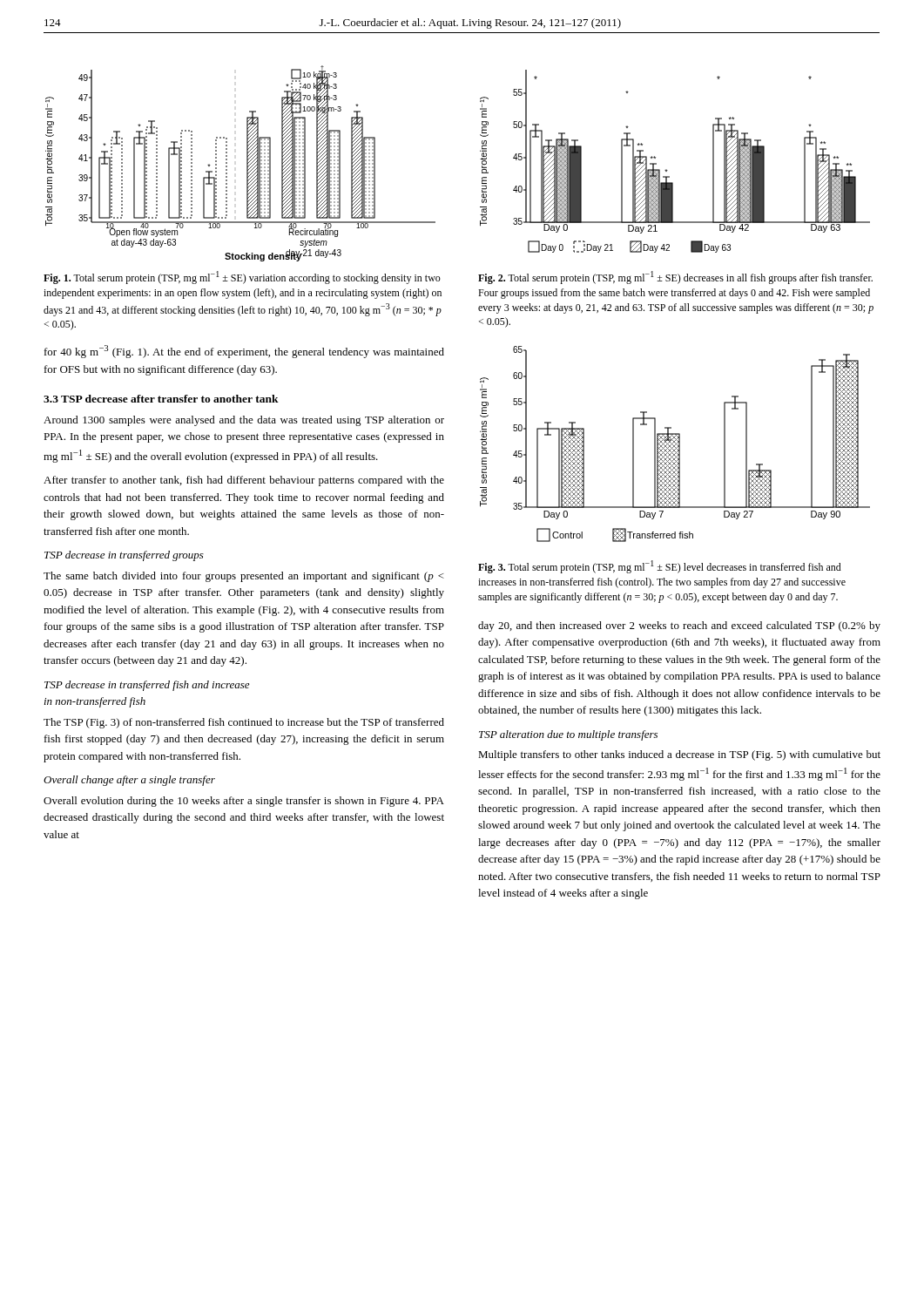Select the section header that says "3.3 TSP decrease after transfer to another tank"

coord(161,398)
